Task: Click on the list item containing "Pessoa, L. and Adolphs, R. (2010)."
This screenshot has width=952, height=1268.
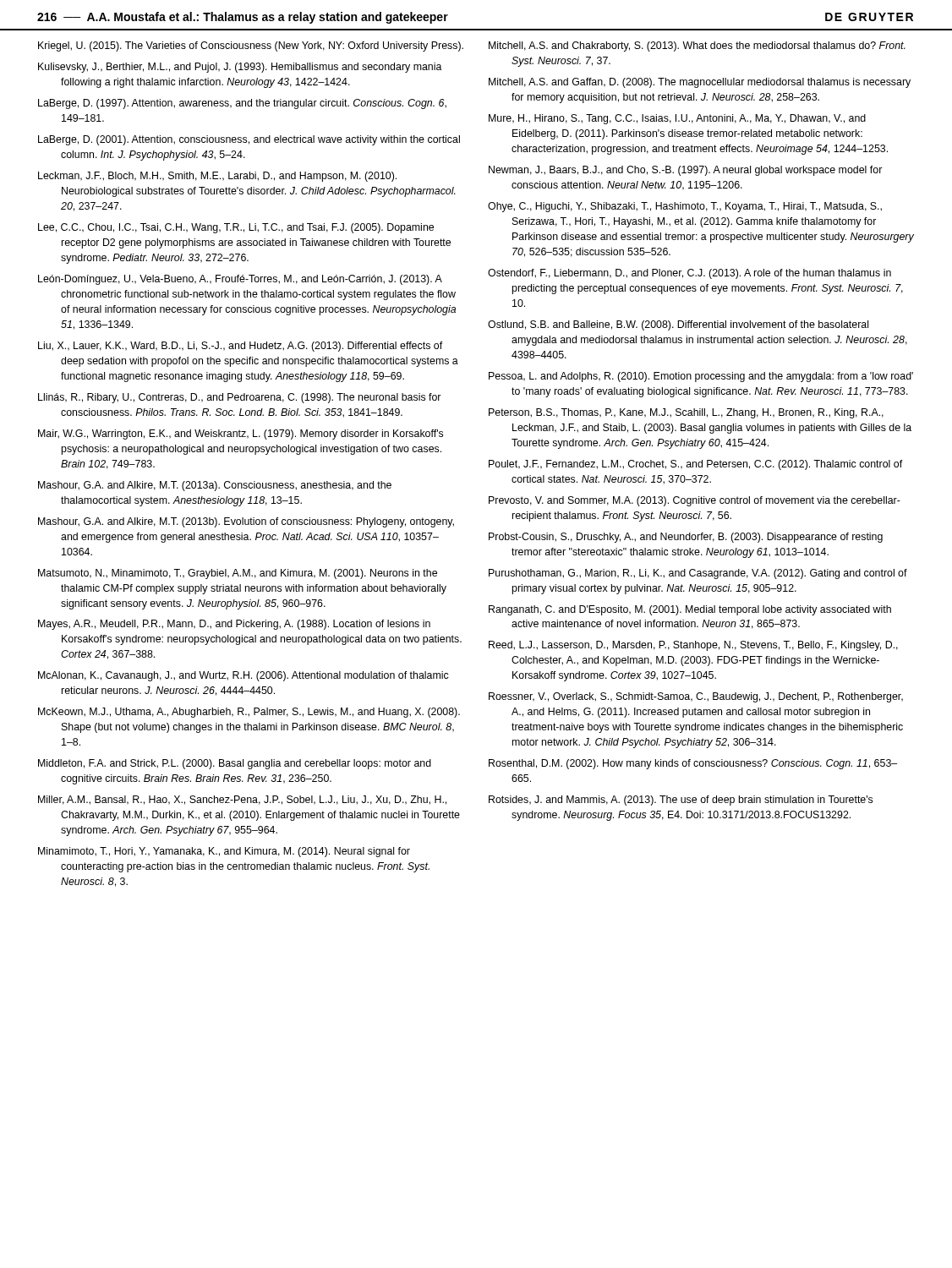Action: click(701, 384)
